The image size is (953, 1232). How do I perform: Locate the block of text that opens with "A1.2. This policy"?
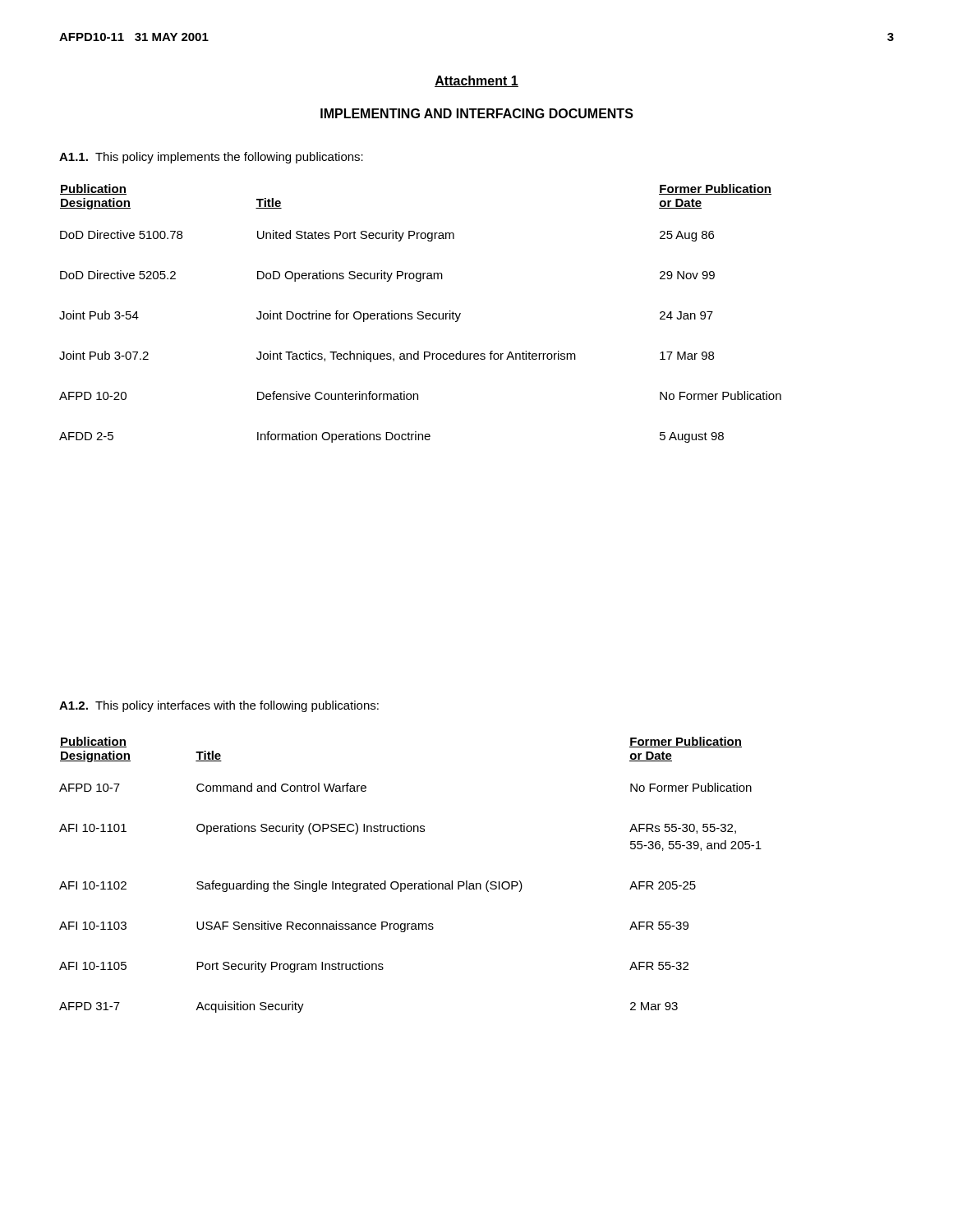coord(219,705)
